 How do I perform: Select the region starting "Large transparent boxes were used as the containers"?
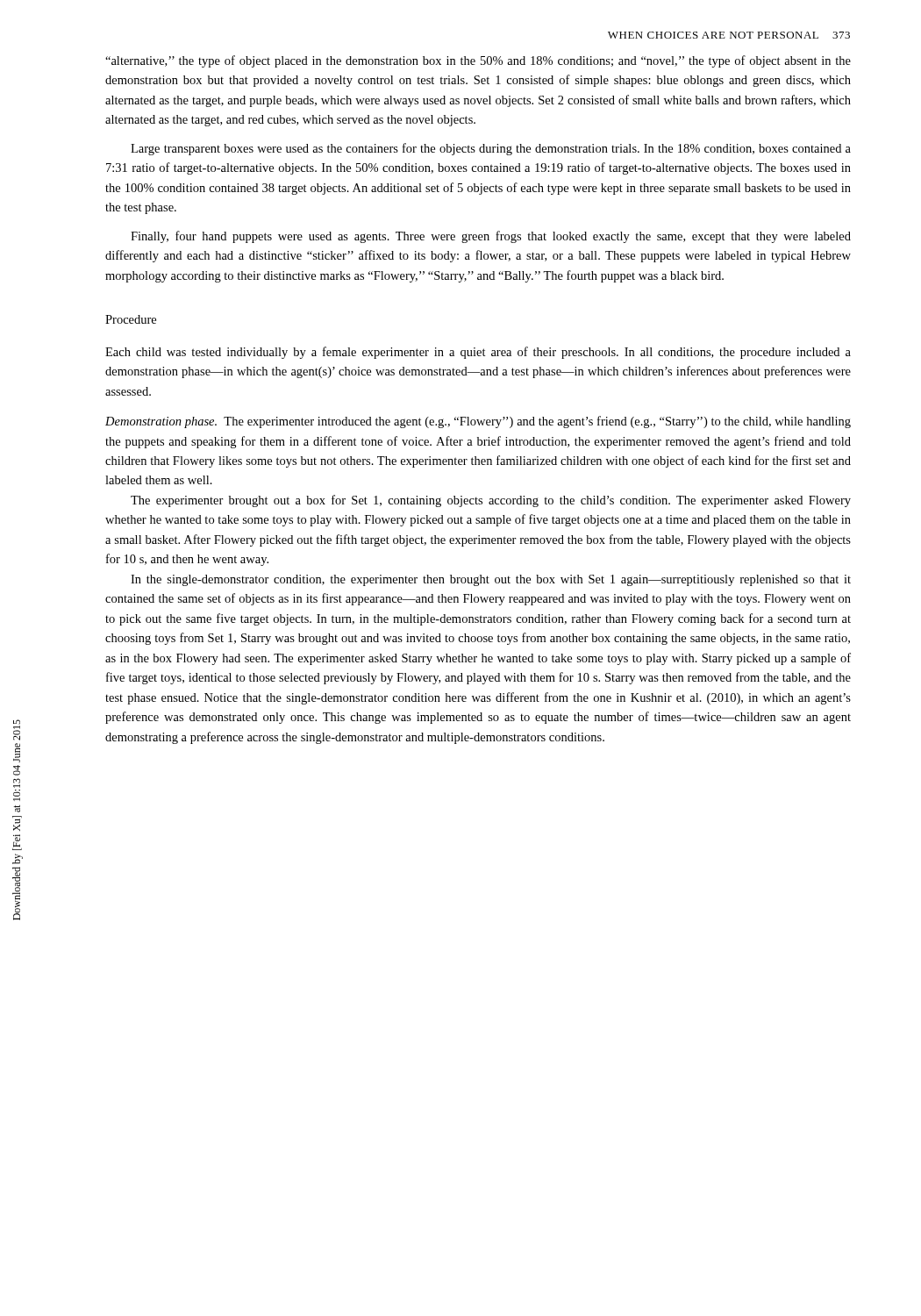[x=478, y=178]
